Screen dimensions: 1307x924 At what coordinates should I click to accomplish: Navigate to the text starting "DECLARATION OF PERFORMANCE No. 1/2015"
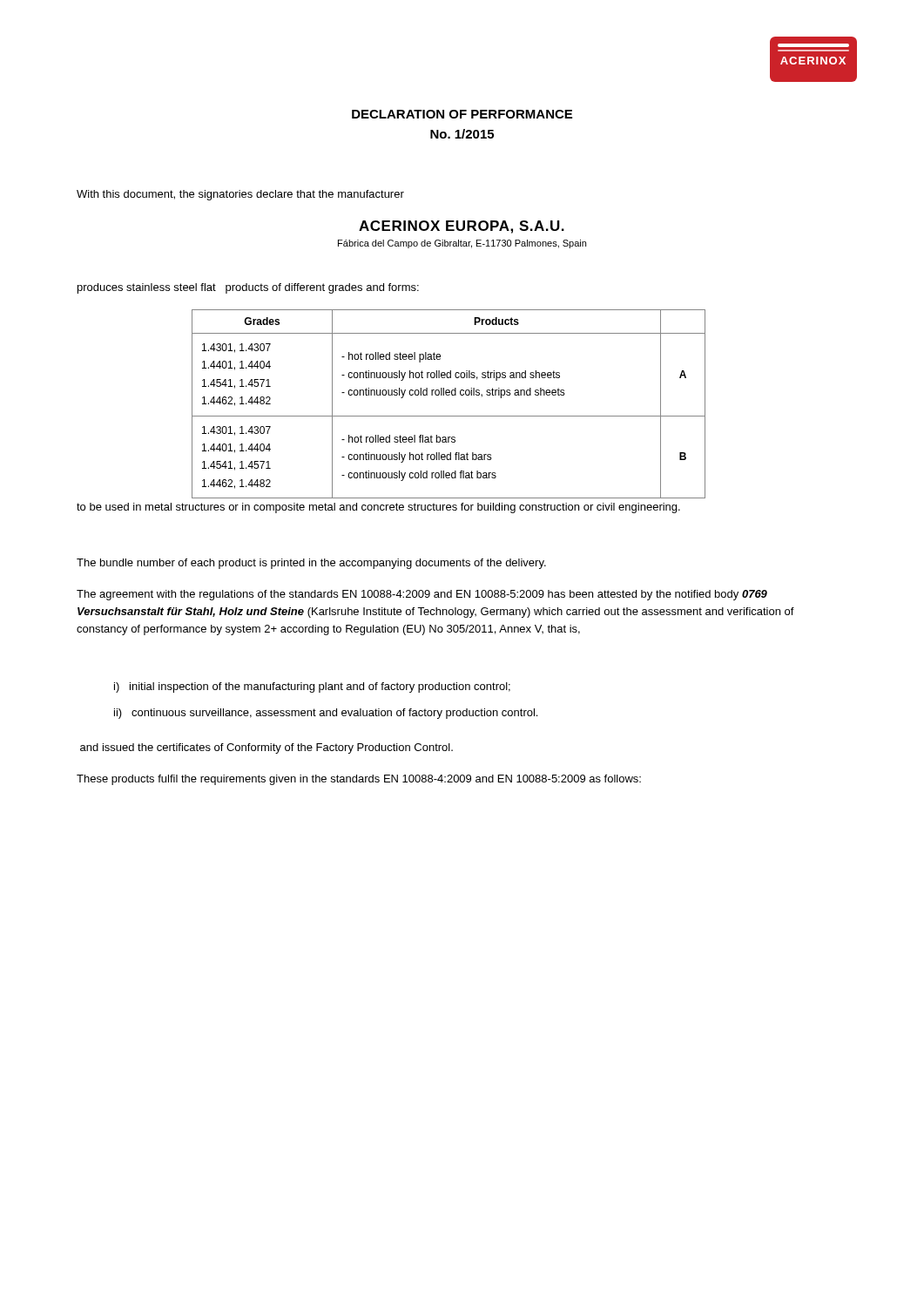[x=462, y=124]
